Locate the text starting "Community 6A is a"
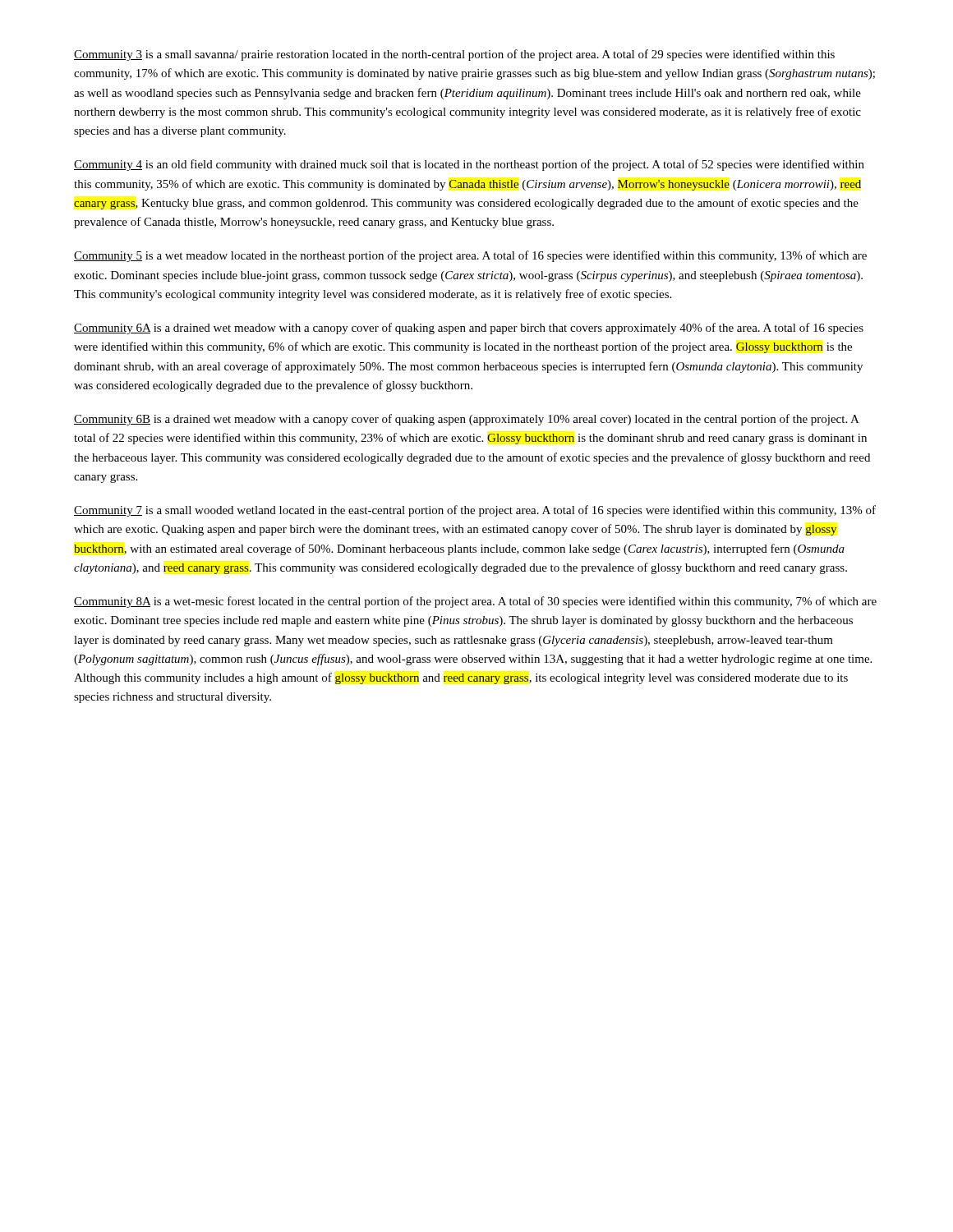The height and width of the screenshot is (1232, 953). pos(469,356)
